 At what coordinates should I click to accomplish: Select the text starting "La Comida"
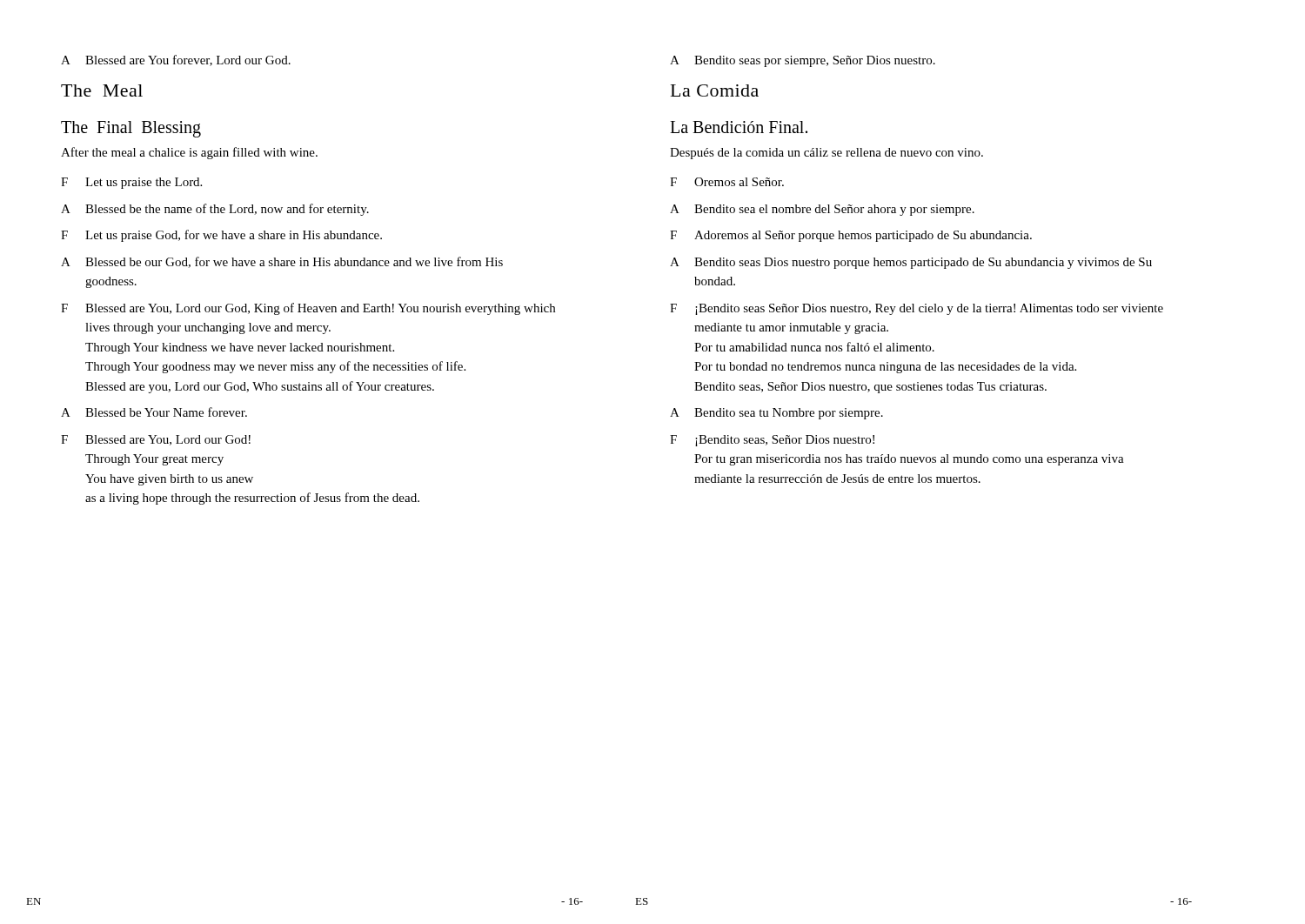715,90
